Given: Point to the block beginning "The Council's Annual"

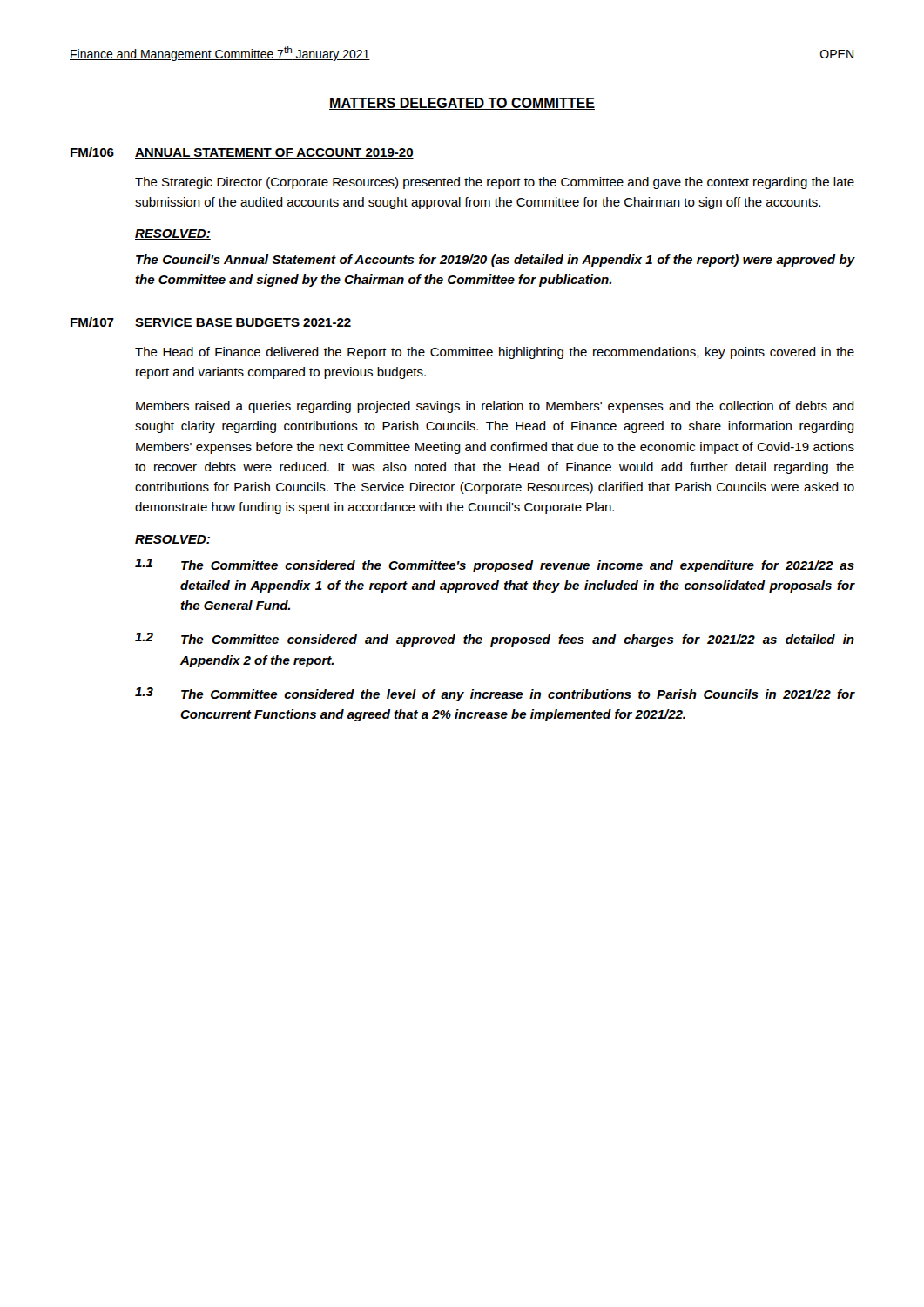Looking at the screenshot, I should click(x=495, y=270).
